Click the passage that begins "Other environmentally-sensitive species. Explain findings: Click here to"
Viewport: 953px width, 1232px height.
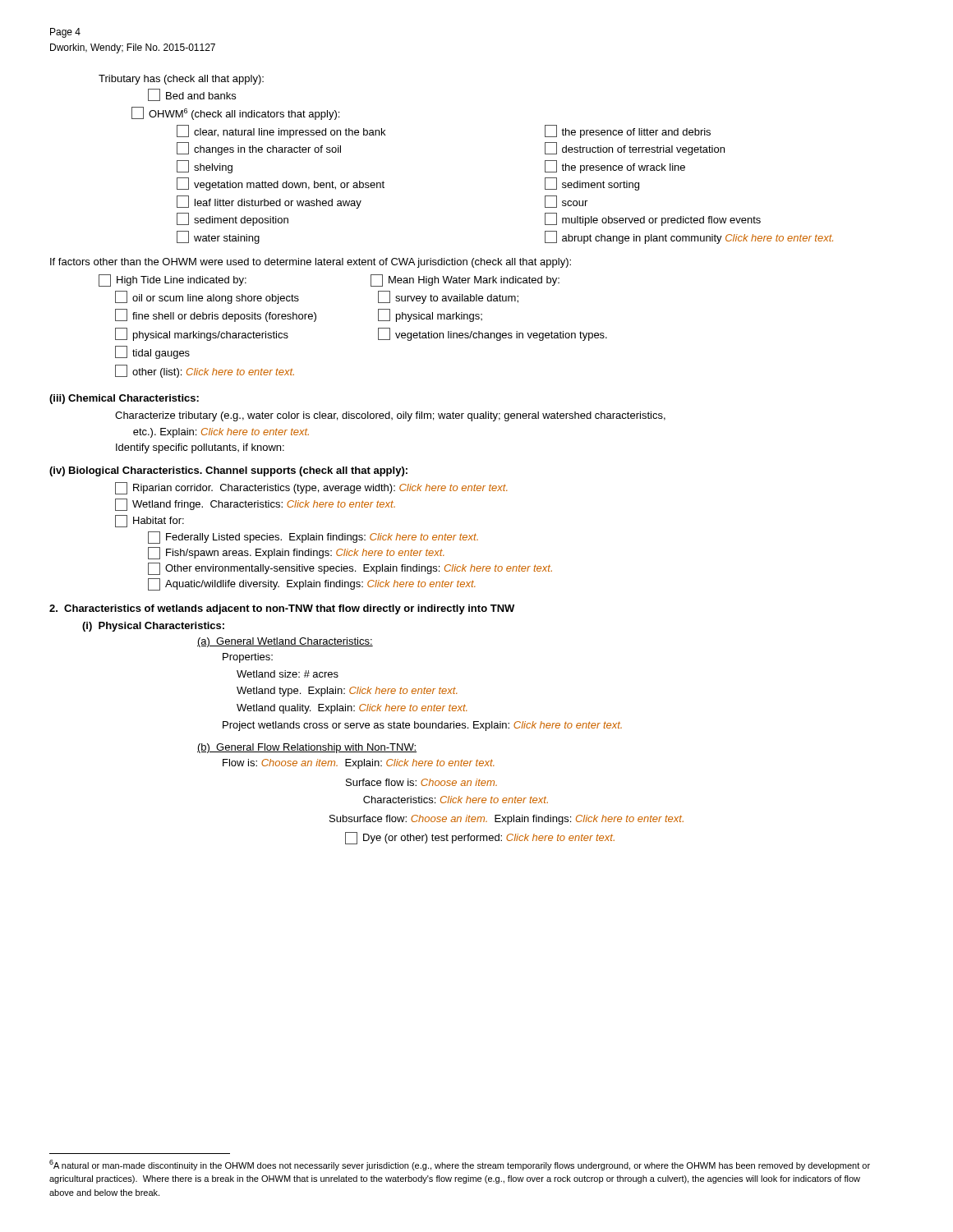[x=351, y=568]
